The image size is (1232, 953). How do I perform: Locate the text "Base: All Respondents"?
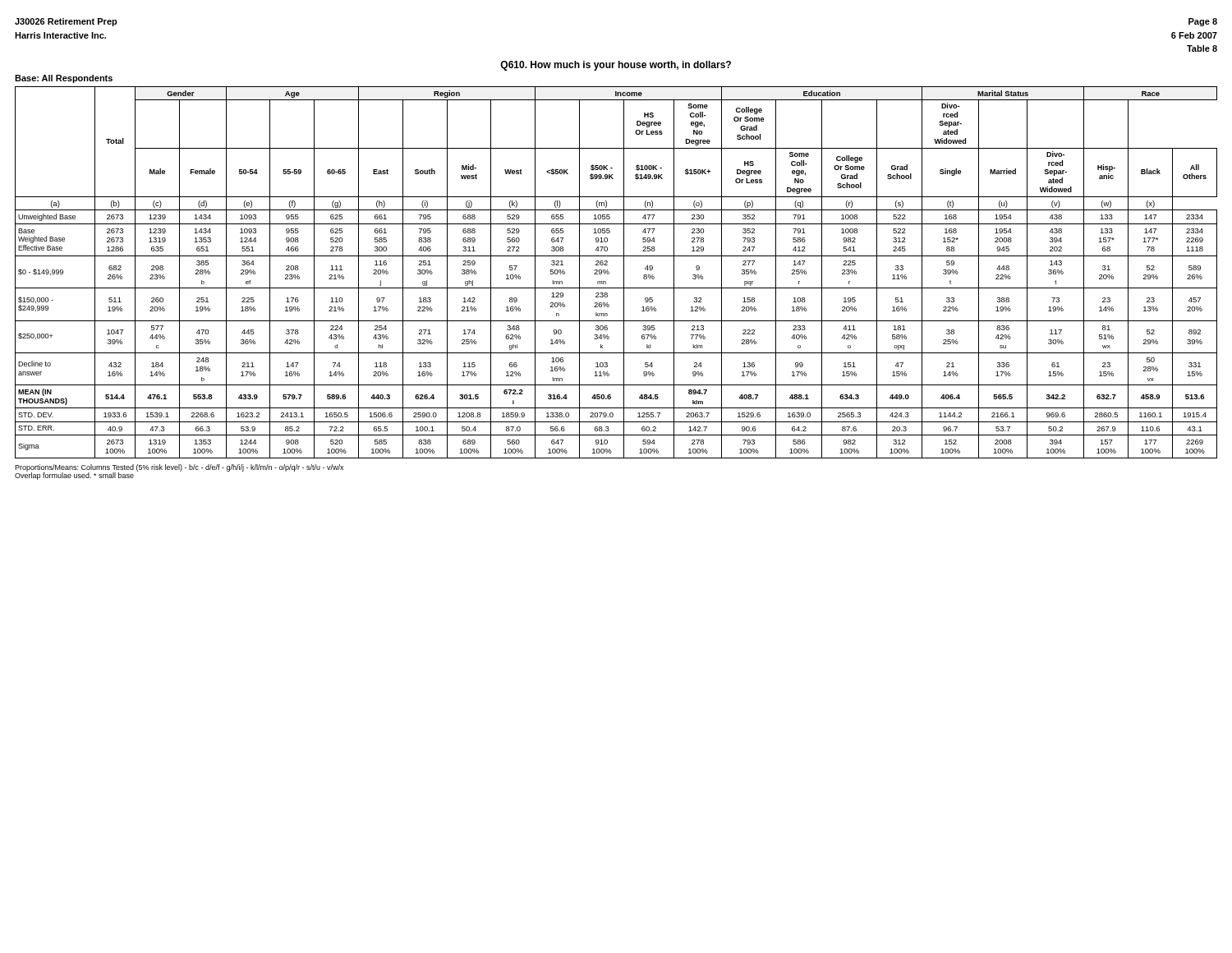point(64,78)
